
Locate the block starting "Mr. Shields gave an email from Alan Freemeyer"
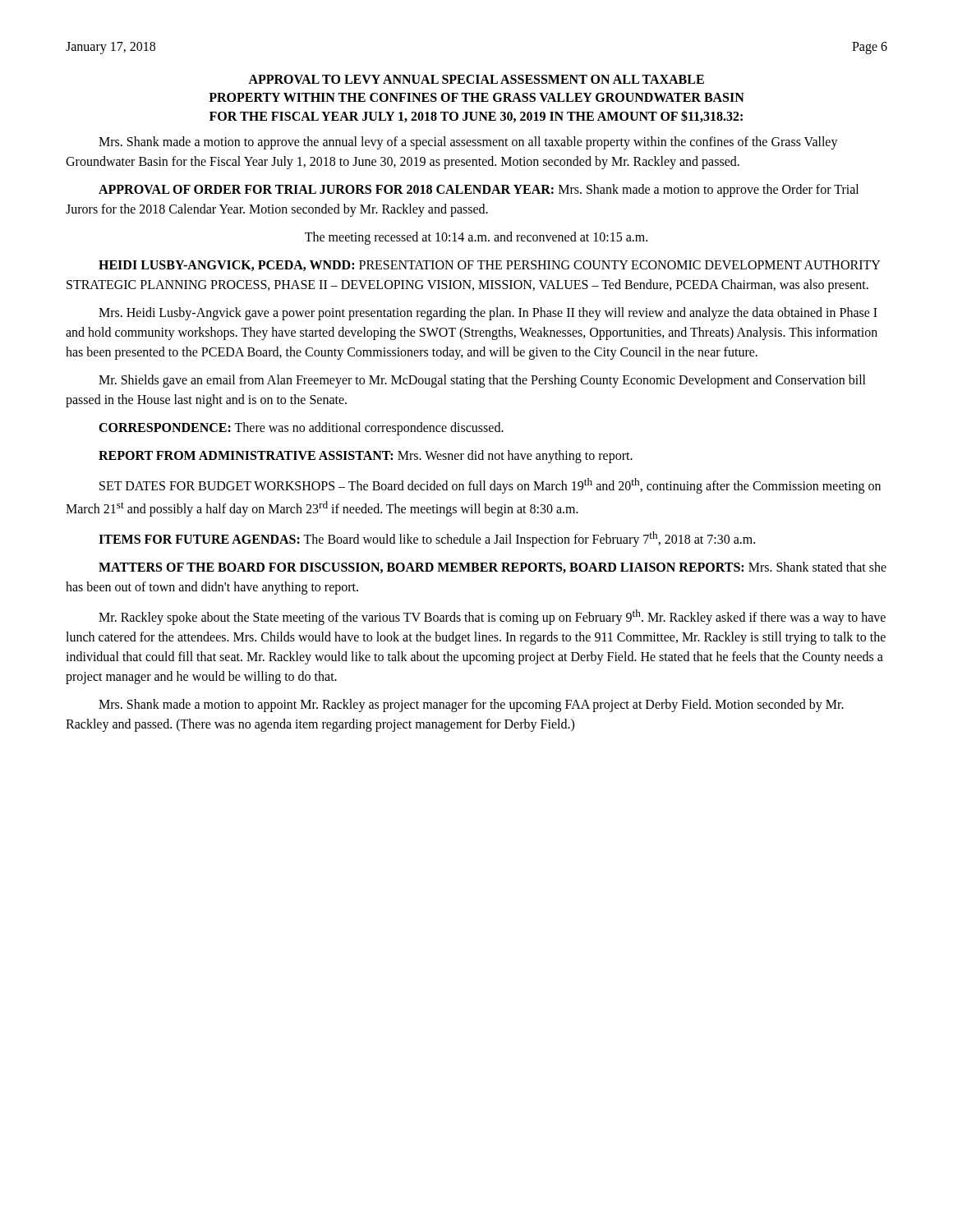pos(466,390)
